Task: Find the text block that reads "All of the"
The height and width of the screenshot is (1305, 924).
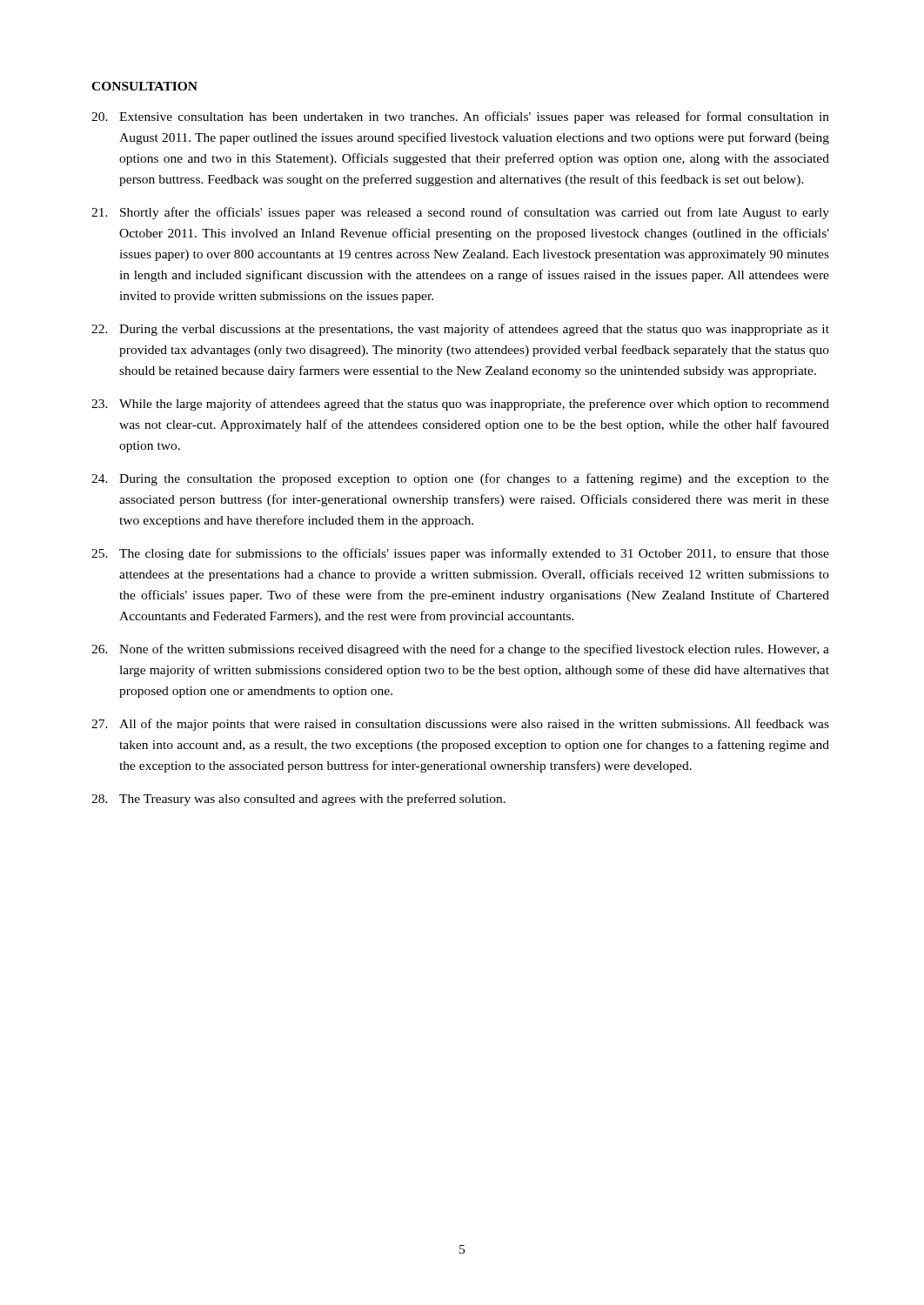Action: pos(460,745)
